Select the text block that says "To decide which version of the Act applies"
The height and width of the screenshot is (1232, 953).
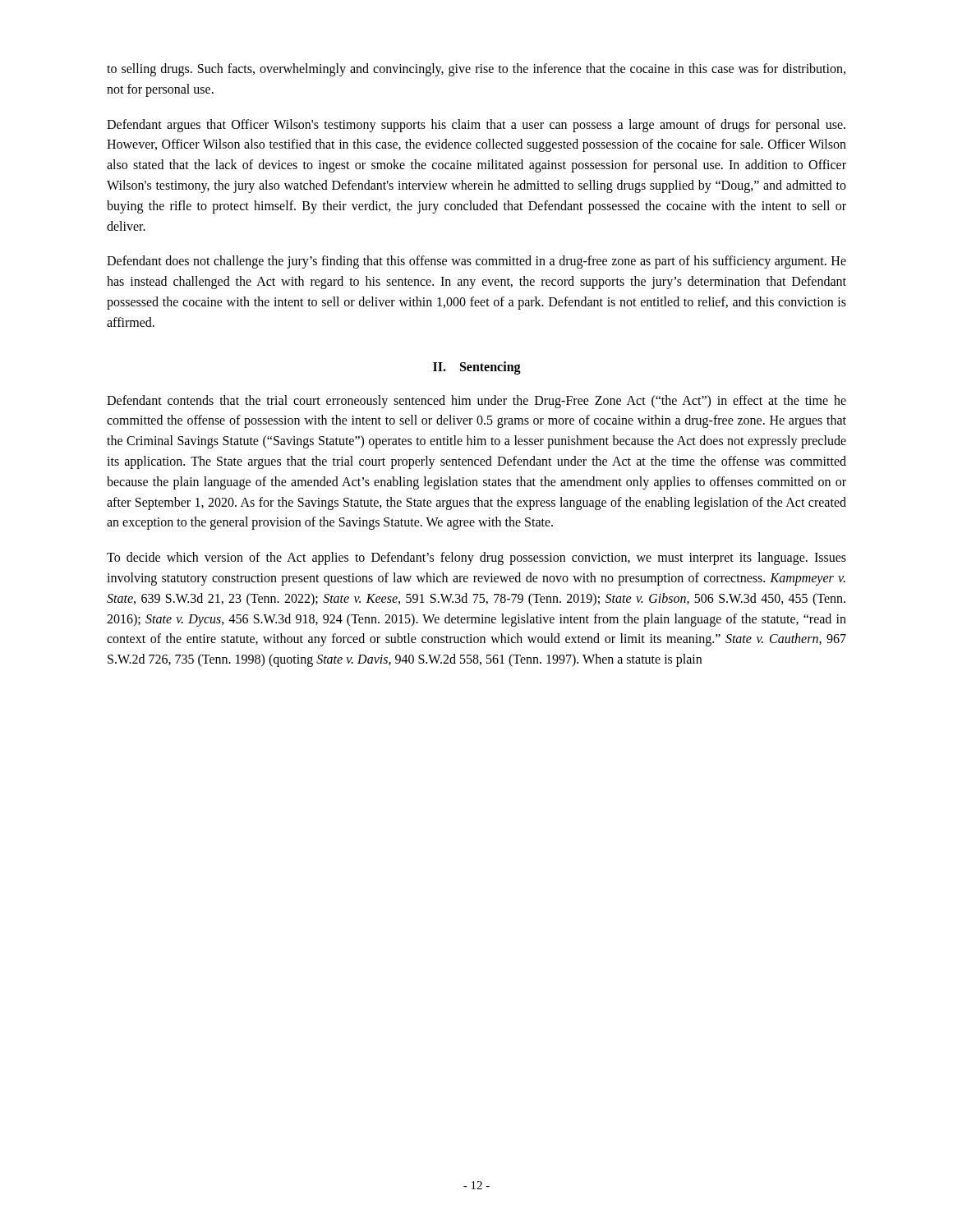(476, 609)
